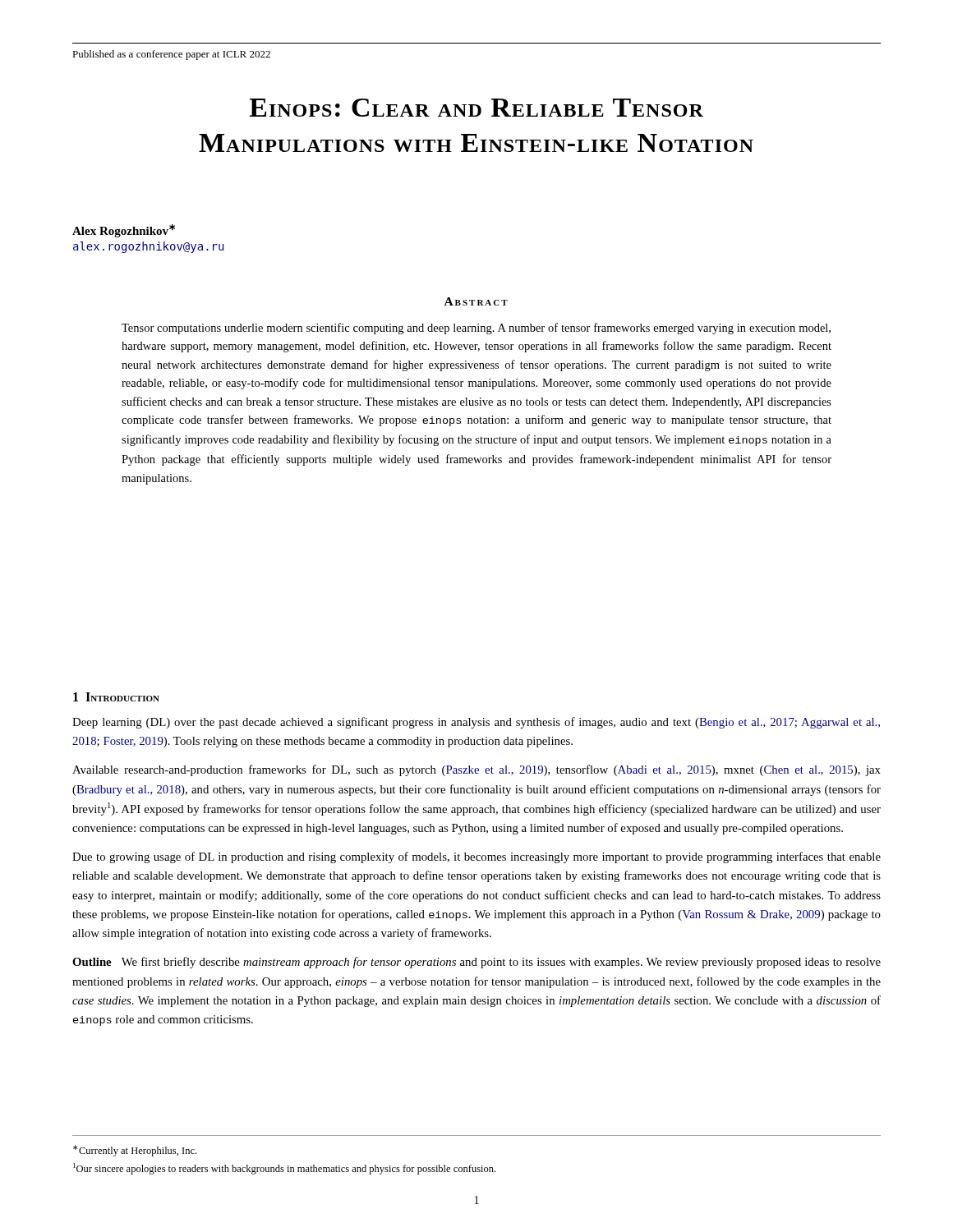Select the text starting "∗Currently at Herophilus,"

click(x=135, y=1150)
